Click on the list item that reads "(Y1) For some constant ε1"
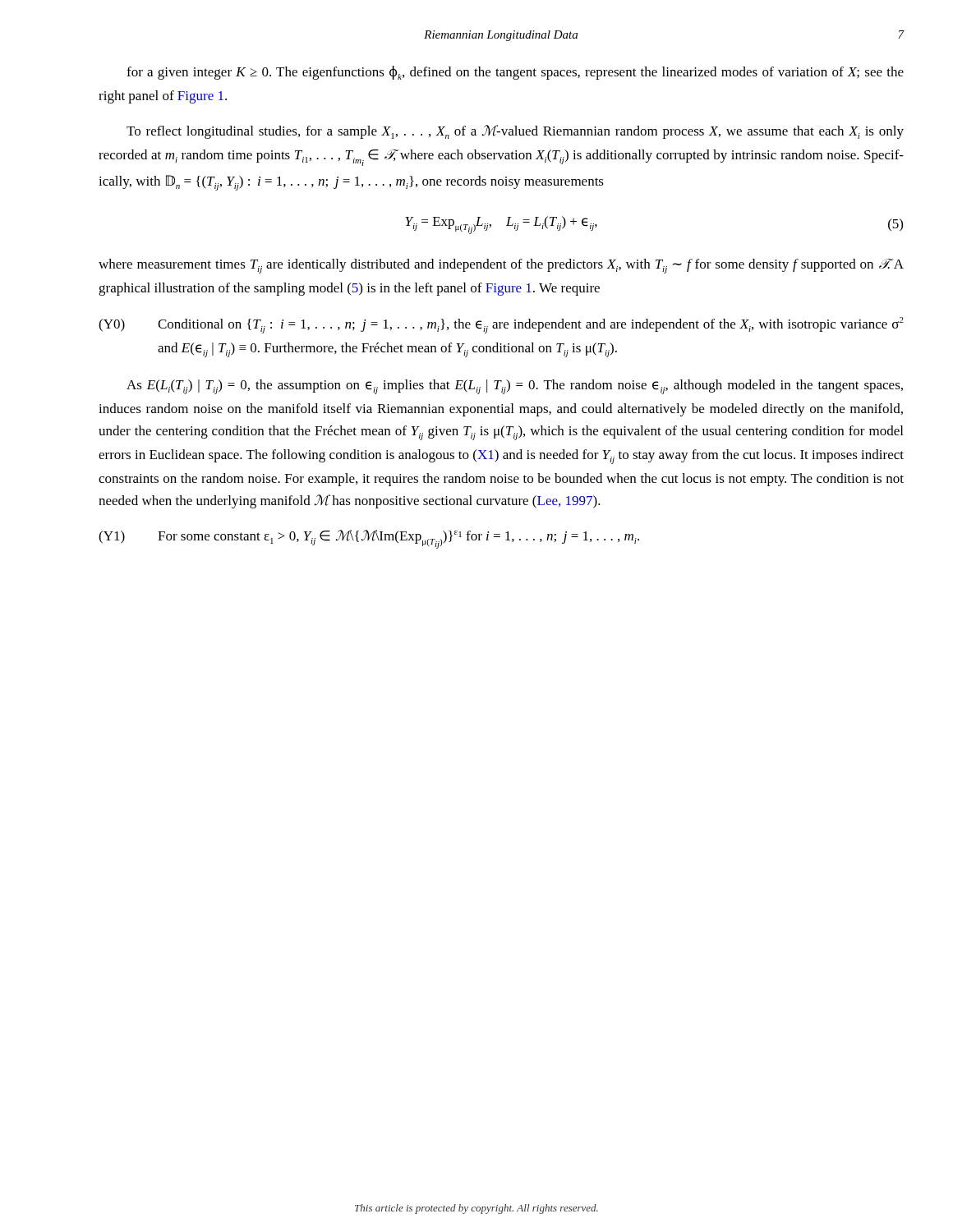The width and height of the screenshot is (953, 1232). tap(501, 538)
